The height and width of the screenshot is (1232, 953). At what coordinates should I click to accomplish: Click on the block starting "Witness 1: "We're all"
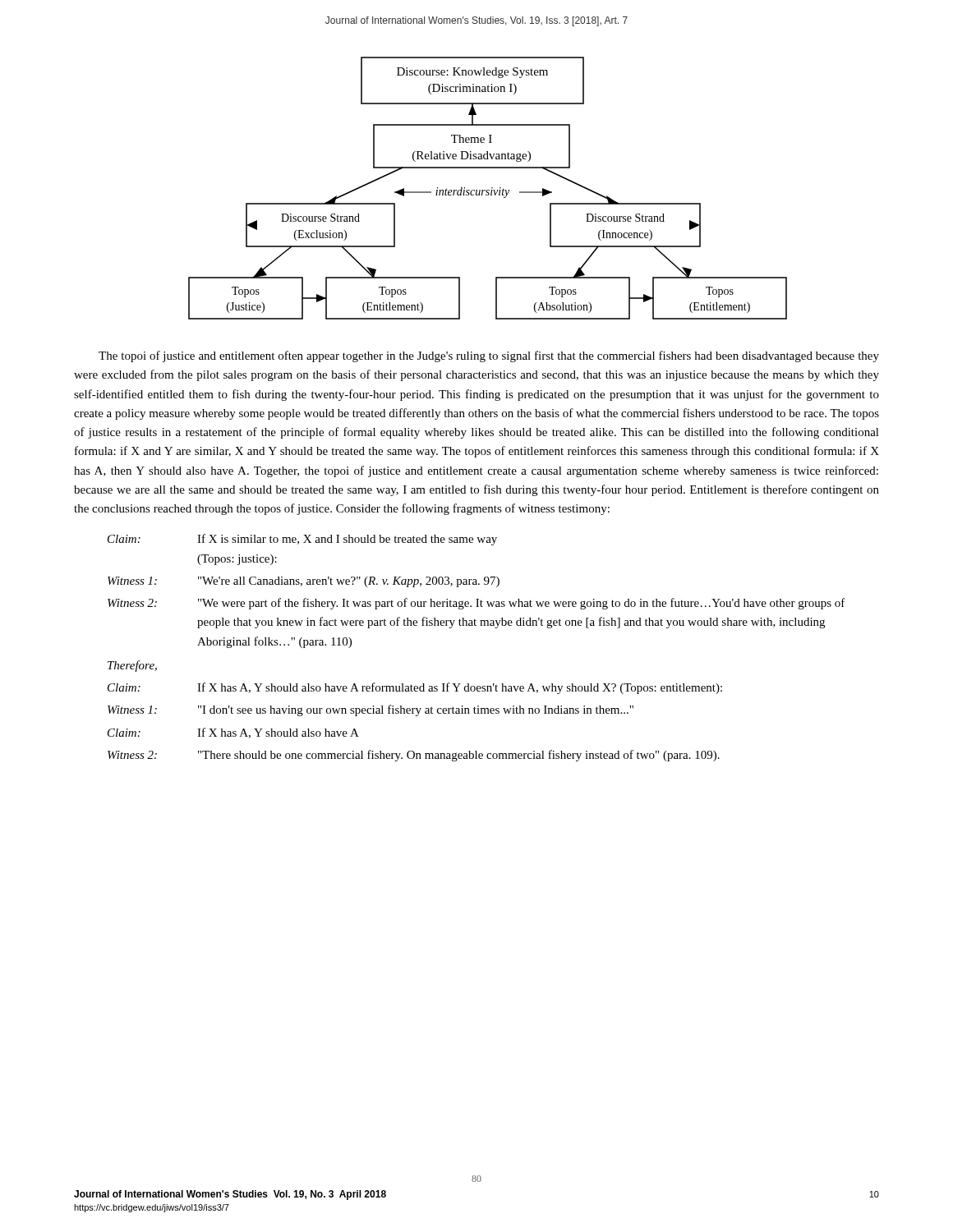click(476, 581)
